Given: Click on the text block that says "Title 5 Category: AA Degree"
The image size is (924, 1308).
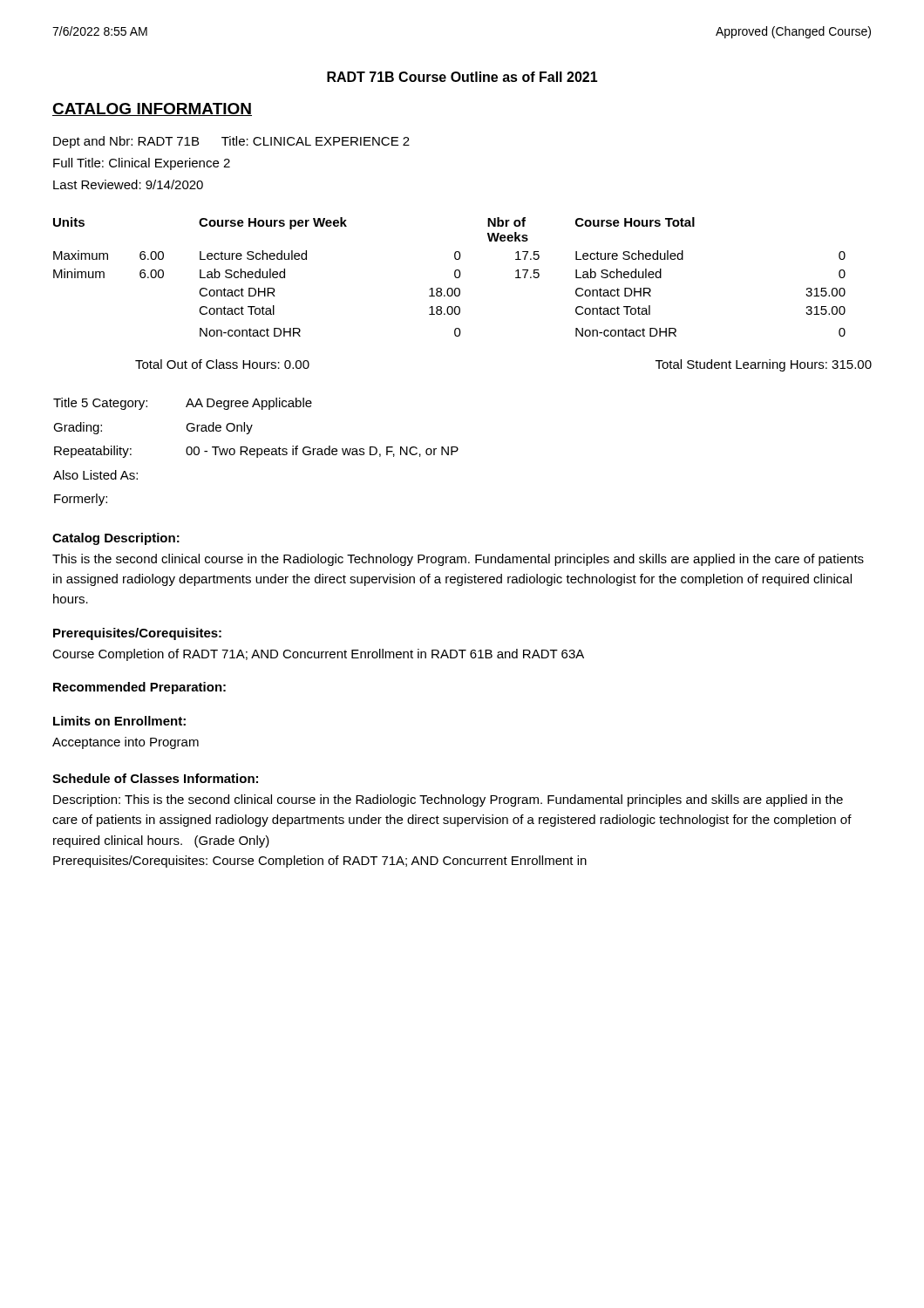Looking at the screenshot, I should [256, 451].
